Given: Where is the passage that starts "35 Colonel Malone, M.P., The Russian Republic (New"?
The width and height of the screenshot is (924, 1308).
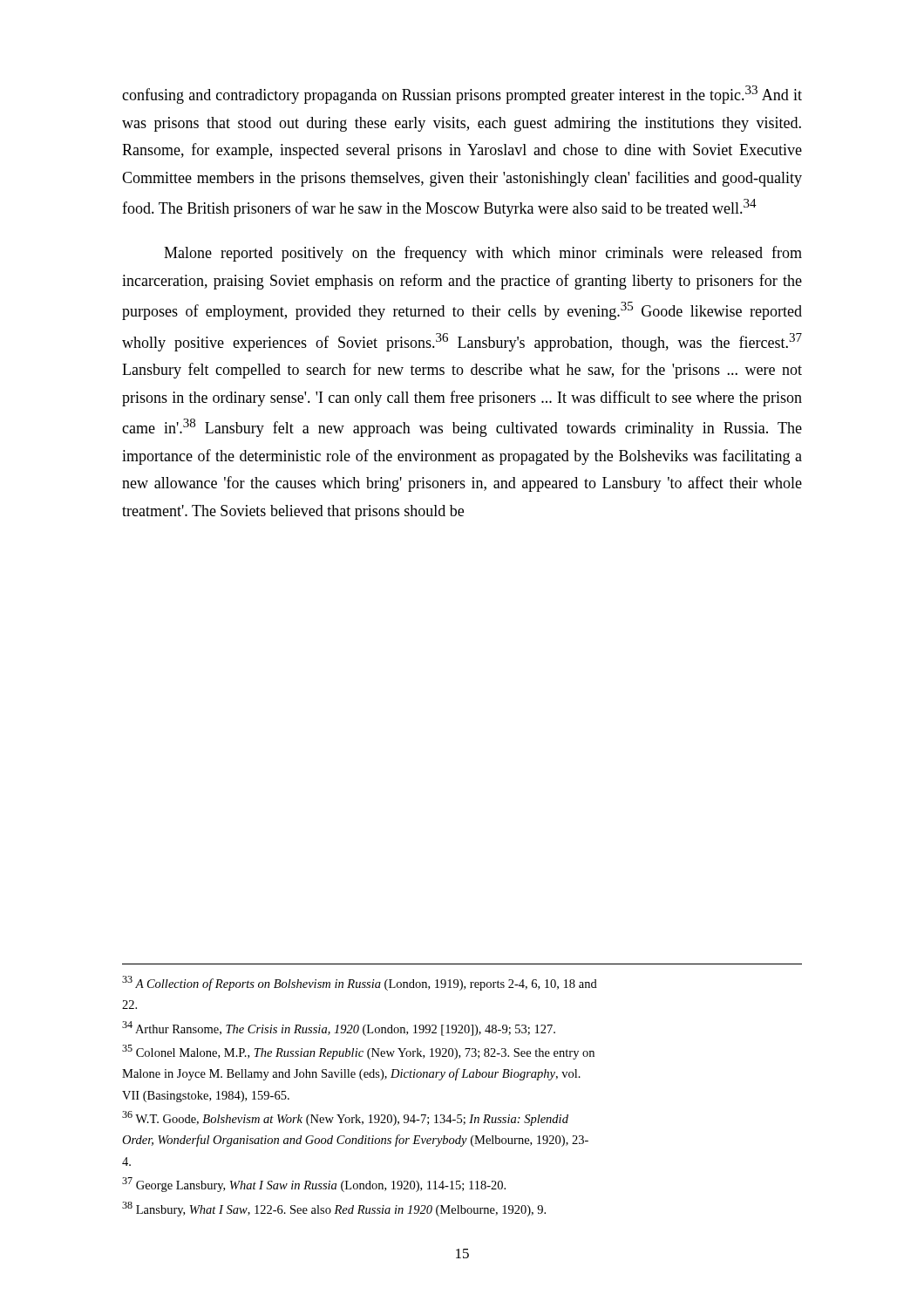Looking at the screenshot, I should click(x=359, y=1051).
